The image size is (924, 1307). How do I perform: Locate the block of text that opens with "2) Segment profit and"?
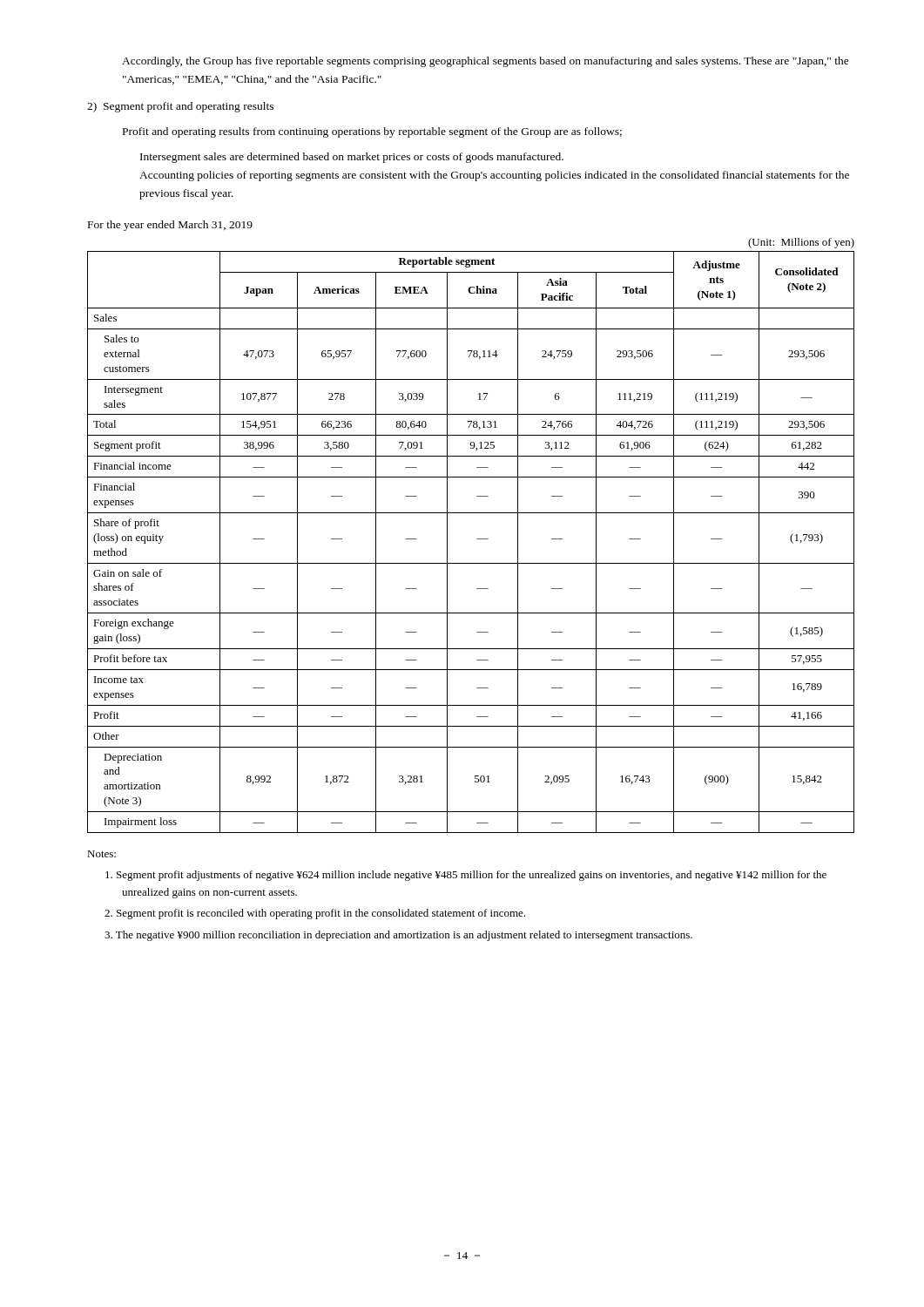(x=181, y=106)
